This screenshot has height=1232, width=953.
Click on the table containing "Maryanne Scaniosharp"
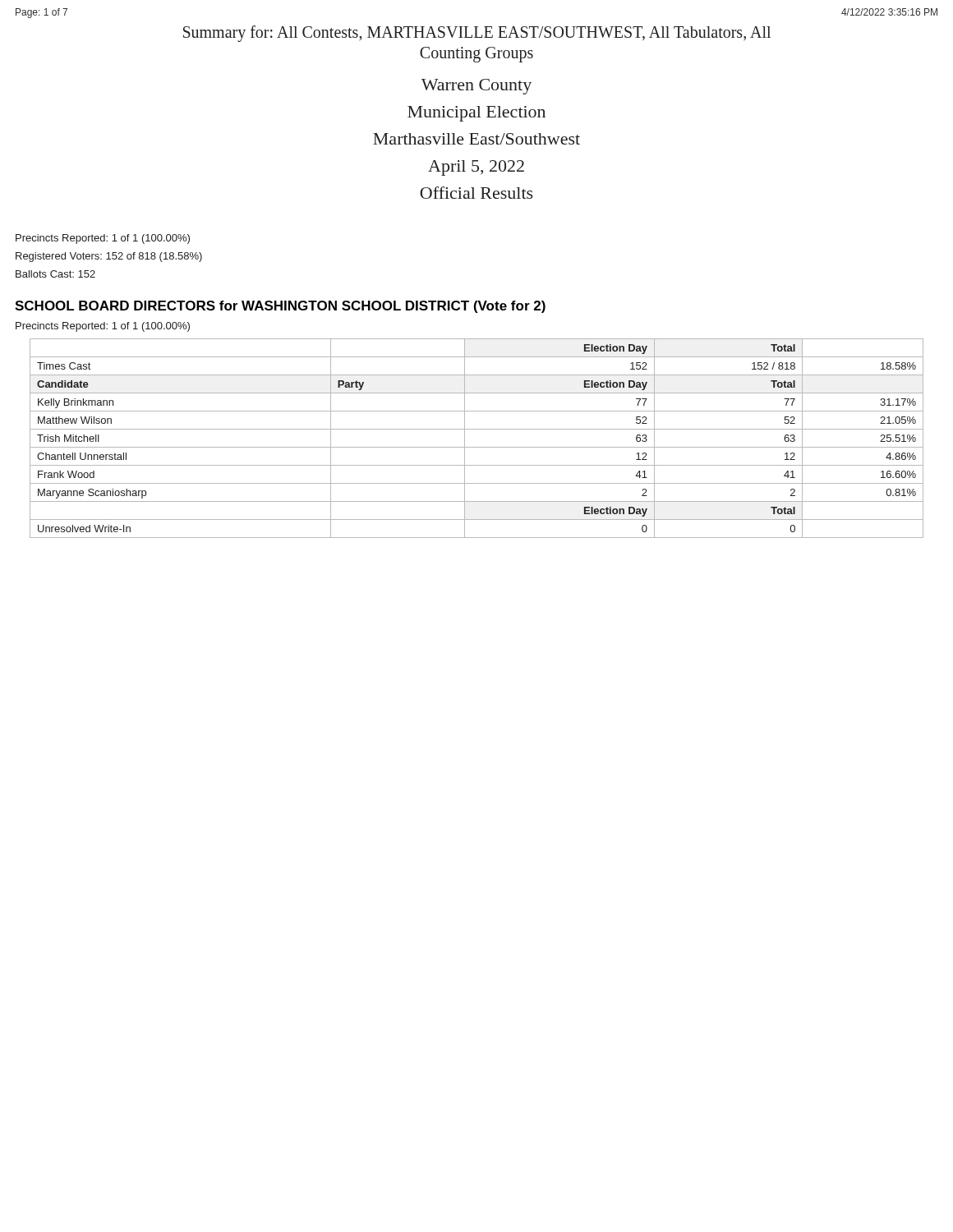(476, 438)
